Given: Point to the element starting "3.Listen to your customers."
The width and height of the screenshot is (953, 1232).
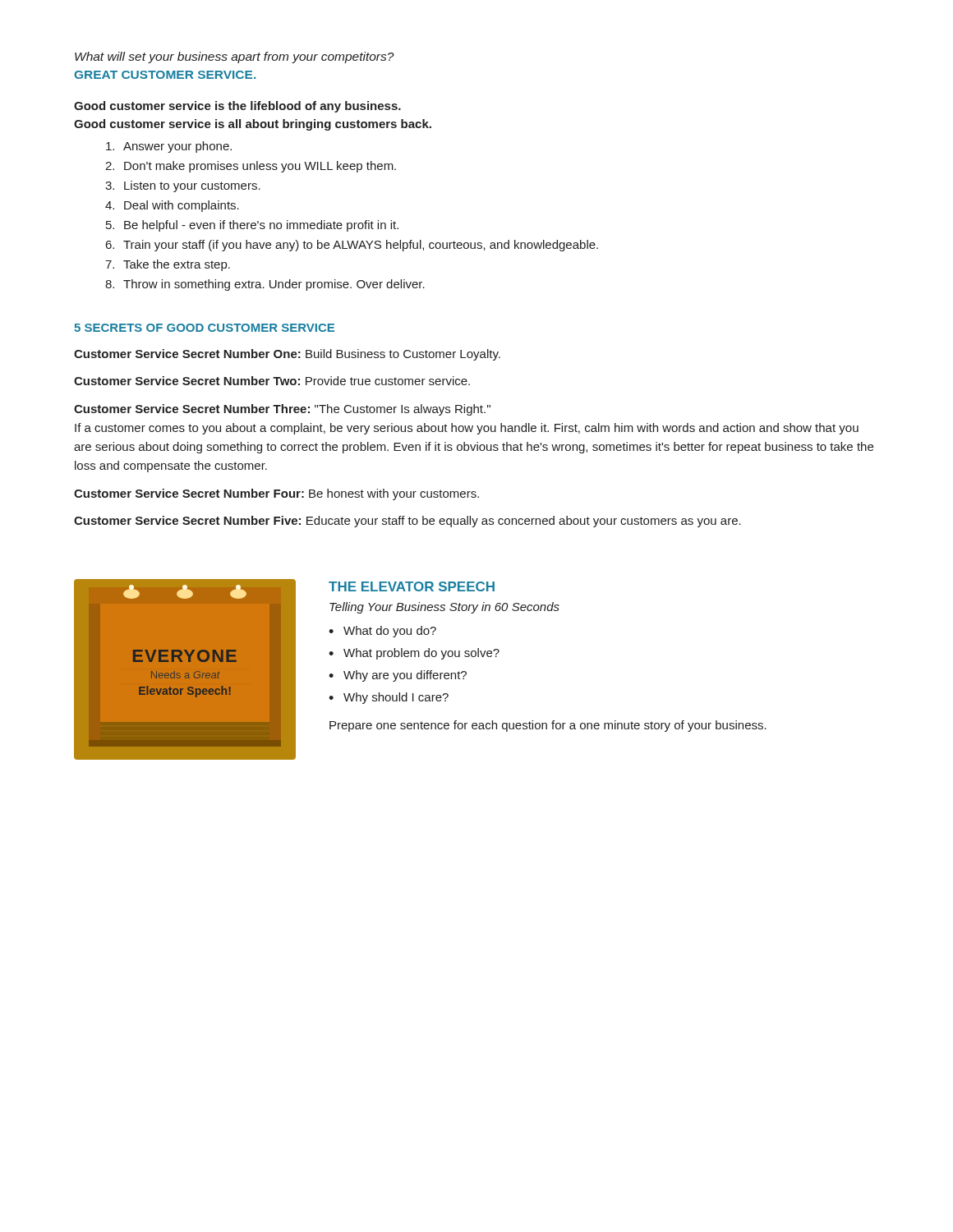Looking at the screenshot, I should [x=183, y=185].
